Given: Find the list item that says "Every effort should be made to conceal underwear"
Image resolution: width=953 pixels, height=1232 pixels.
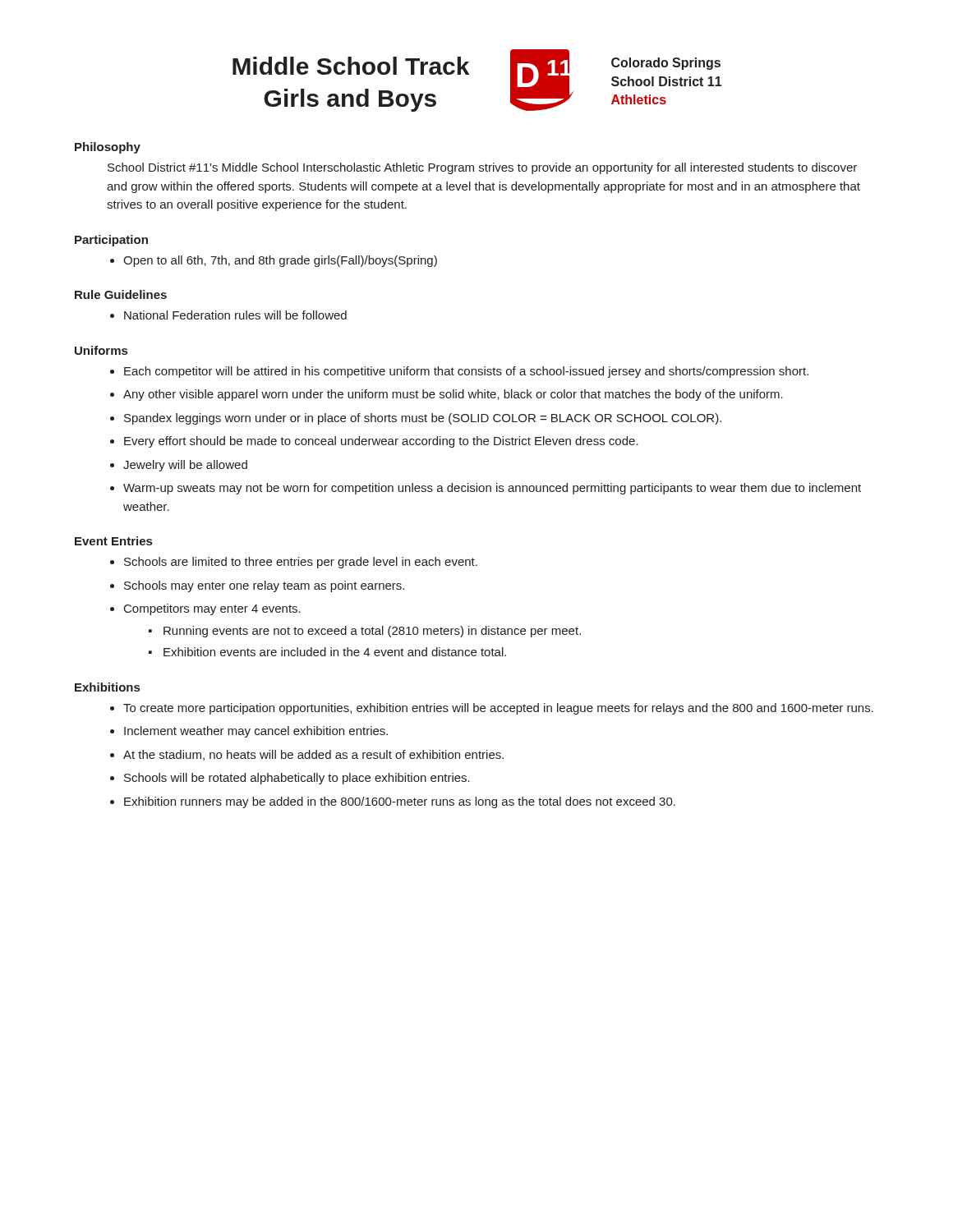Looking at the screenshot, I should pyautogui.click(x=381, y=441).
